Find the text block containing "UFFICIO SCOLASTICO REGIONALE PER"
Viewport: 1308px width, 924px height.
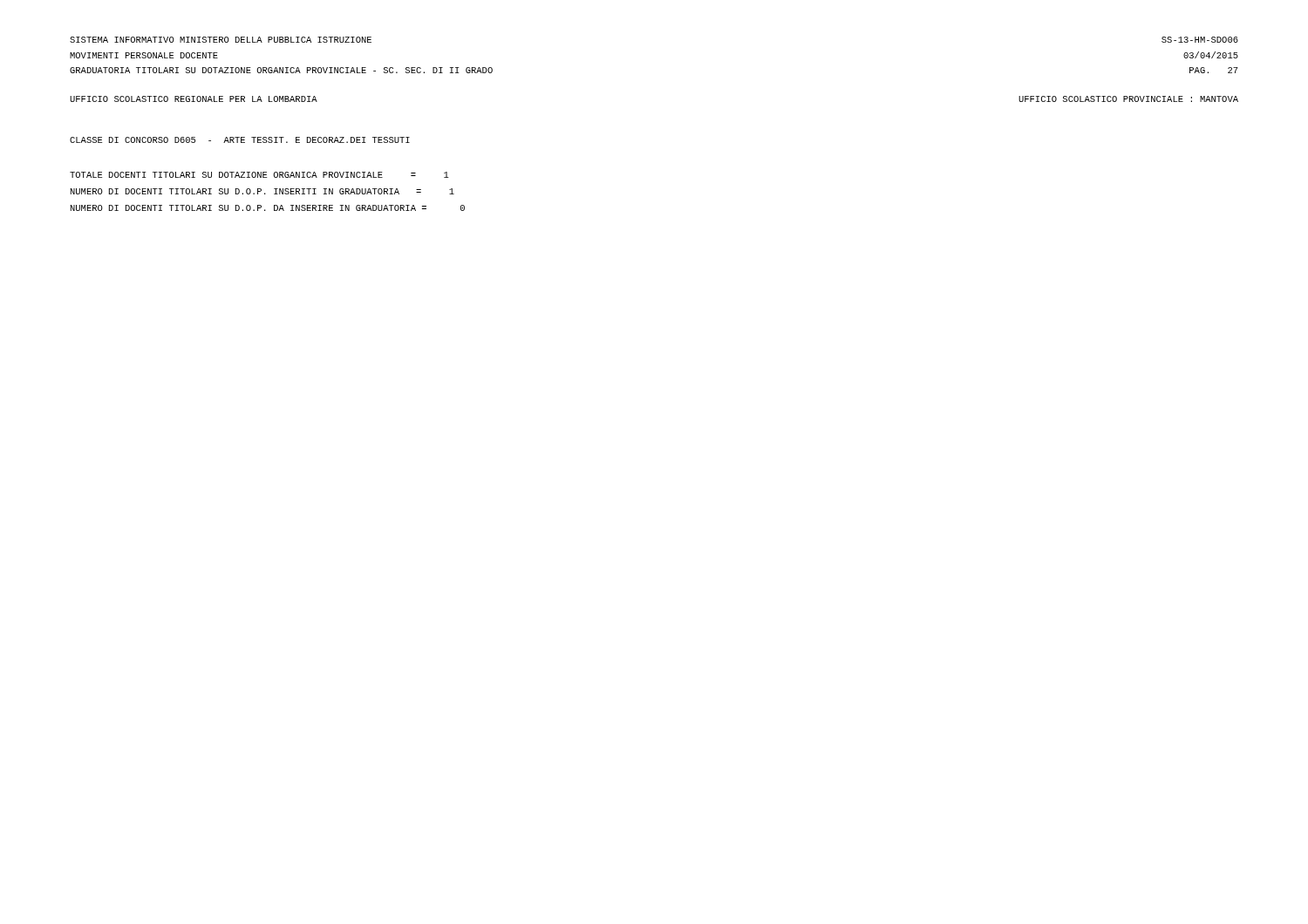pyautogui.click(x=155, y=99)
